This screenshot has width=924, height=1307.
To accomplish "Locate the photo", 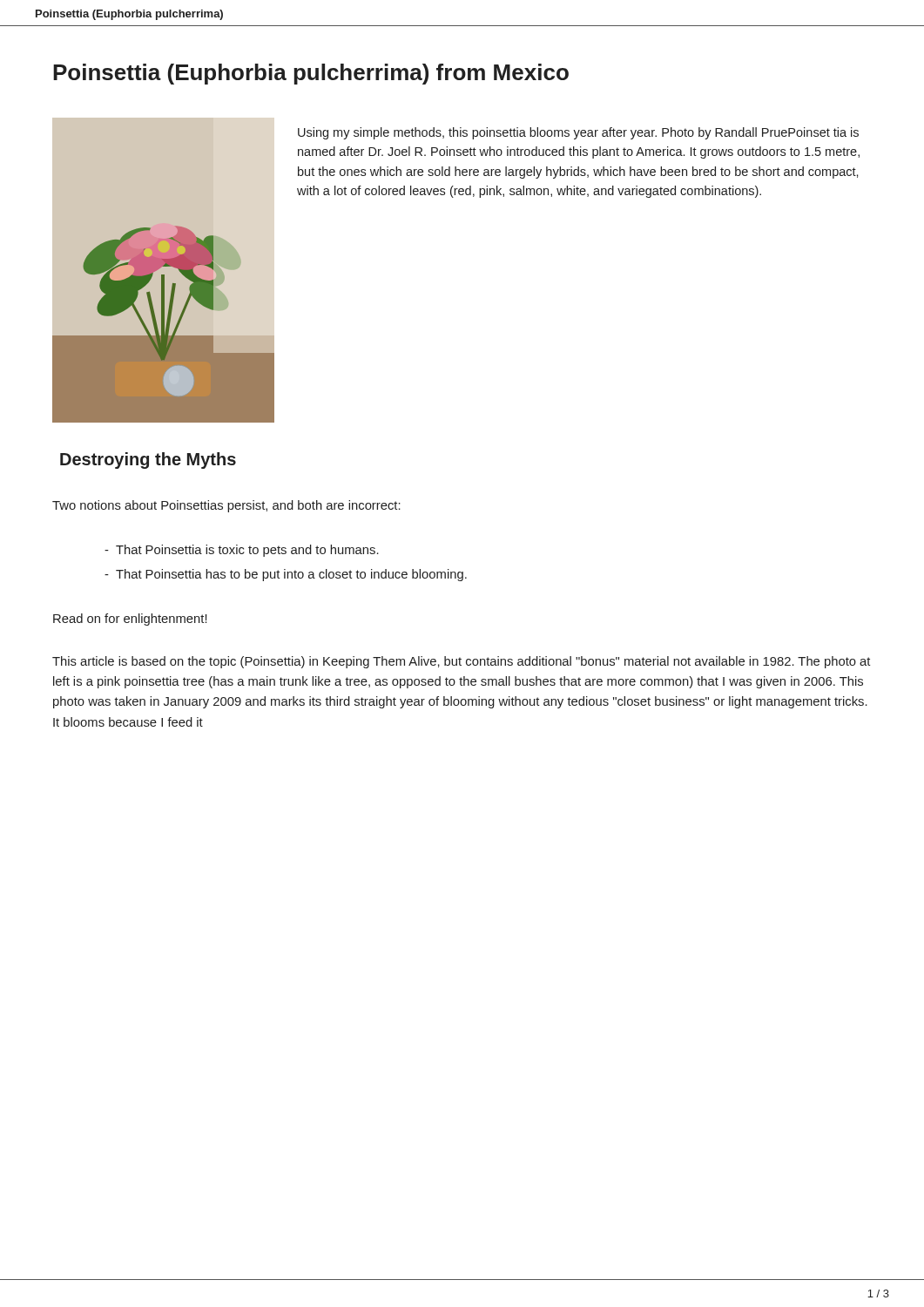I will coord(168,271).
